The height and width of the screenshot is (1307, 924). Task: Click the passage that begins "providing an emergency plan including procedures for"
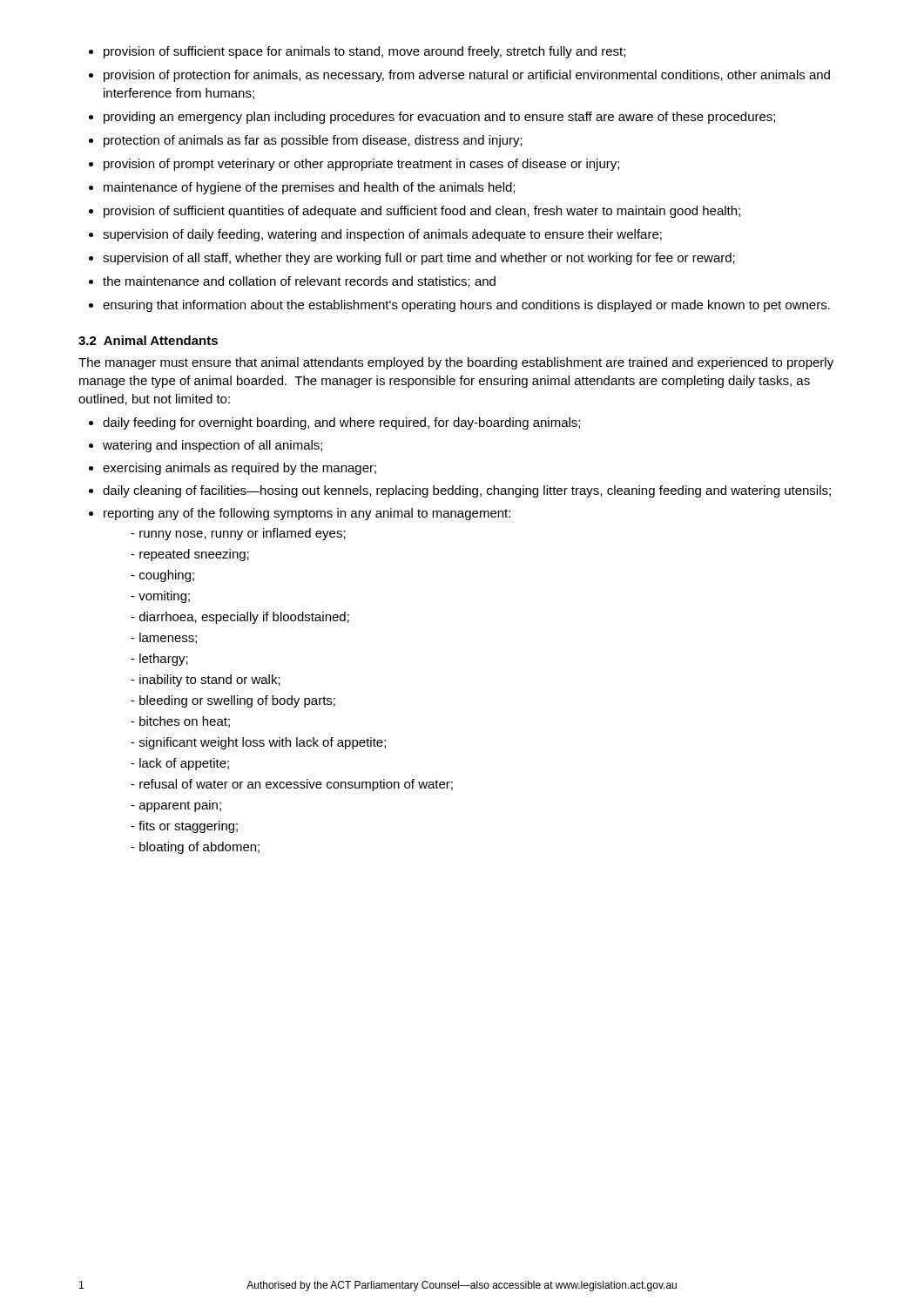click(x=479, y=116)
